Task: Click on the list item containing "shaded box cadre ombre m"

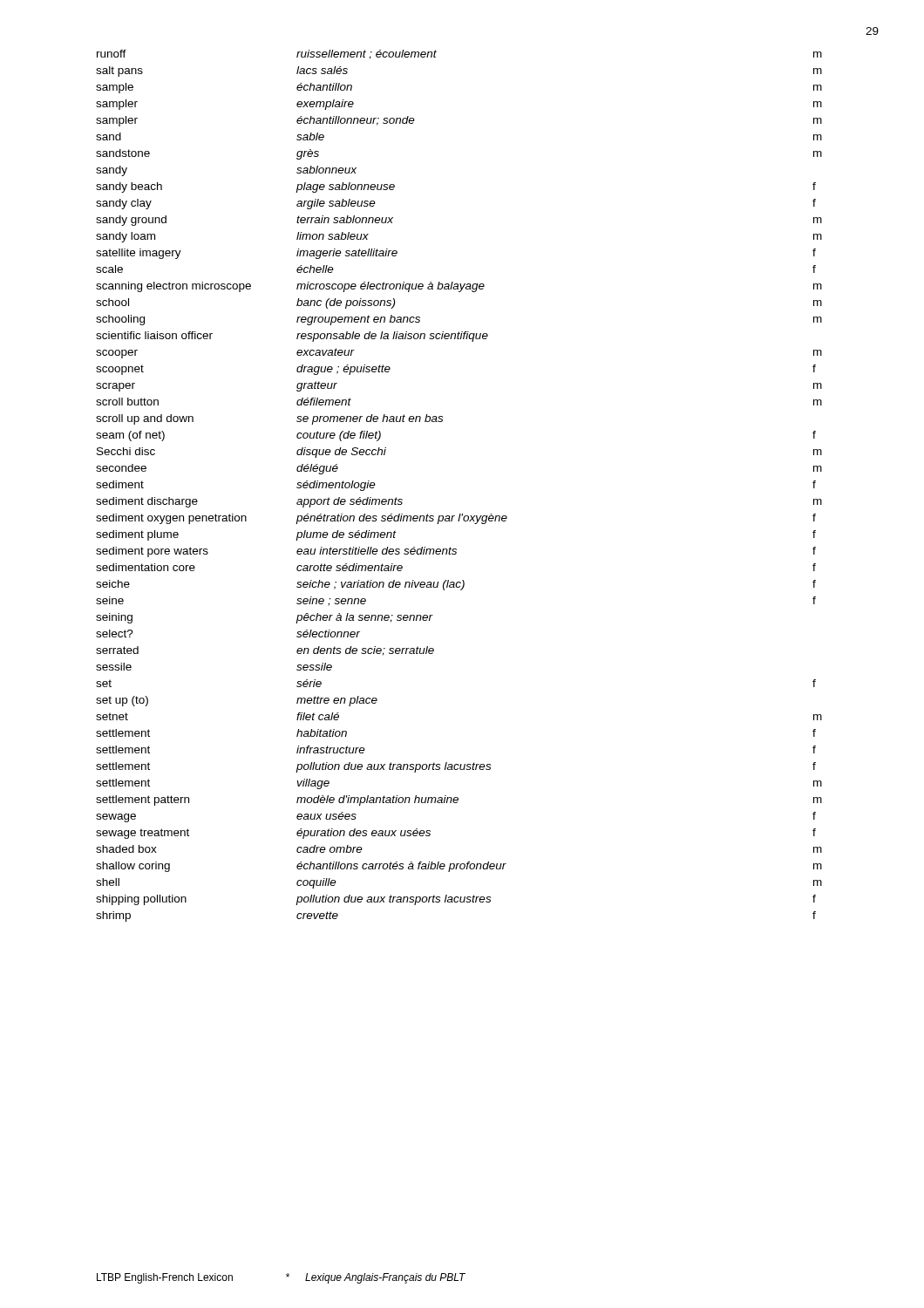Action: (x=124, y=850)
